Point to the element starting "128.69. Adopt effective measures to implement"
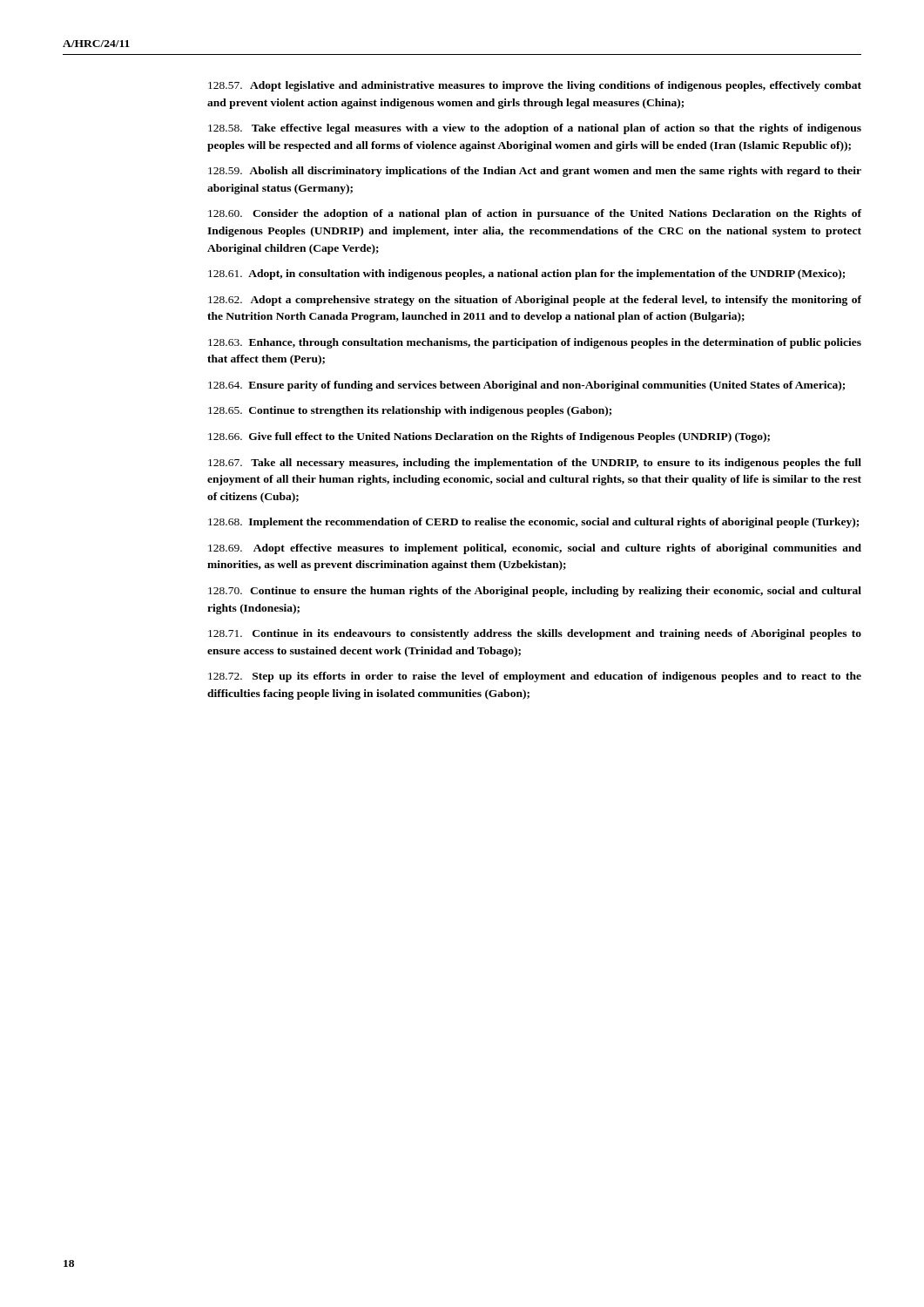 (534, 556)
